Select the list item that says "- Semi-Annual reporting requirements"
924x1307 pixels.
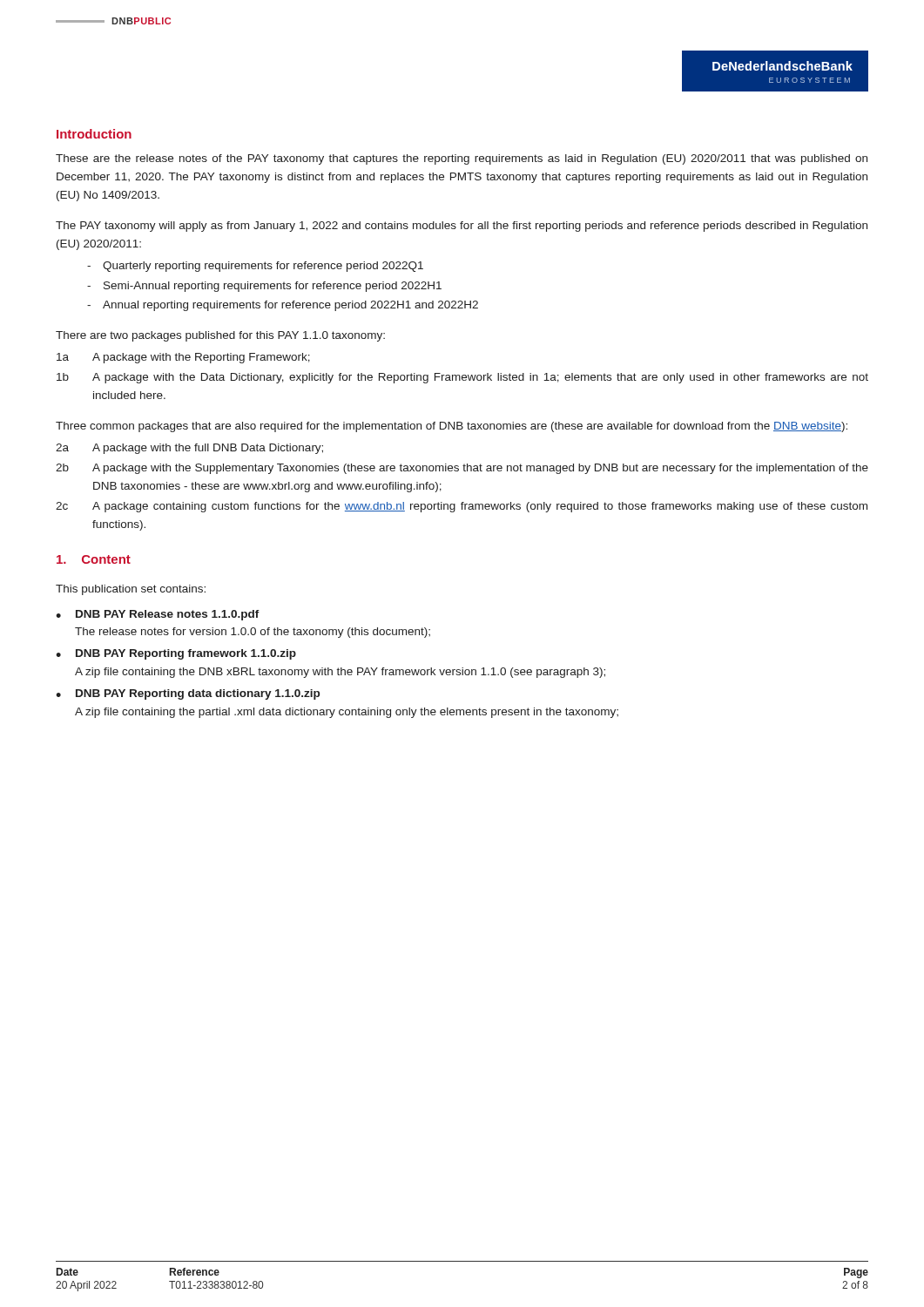point(265,286)
